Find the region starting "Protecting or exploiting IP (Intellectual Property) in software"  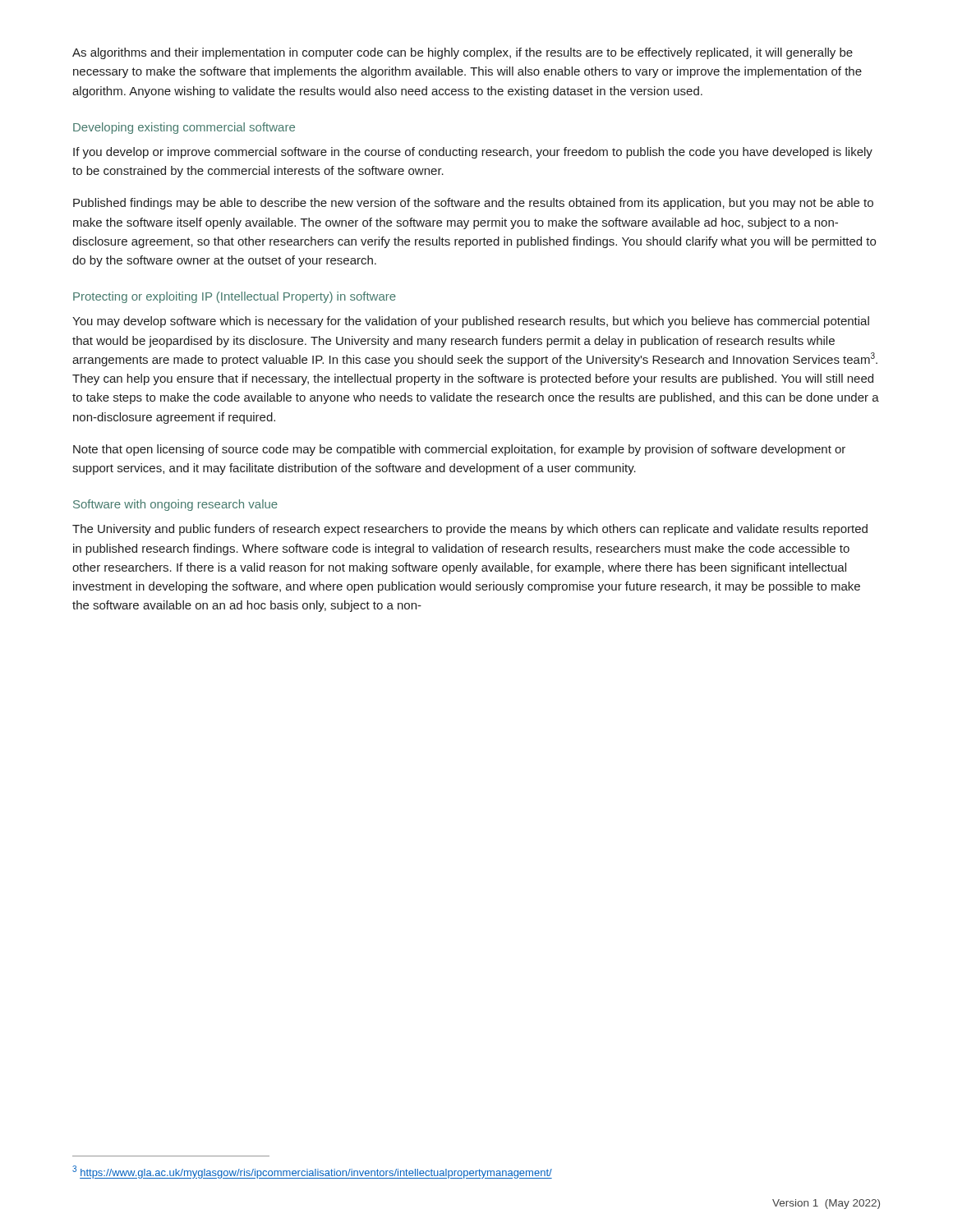(x=234, y=296)
